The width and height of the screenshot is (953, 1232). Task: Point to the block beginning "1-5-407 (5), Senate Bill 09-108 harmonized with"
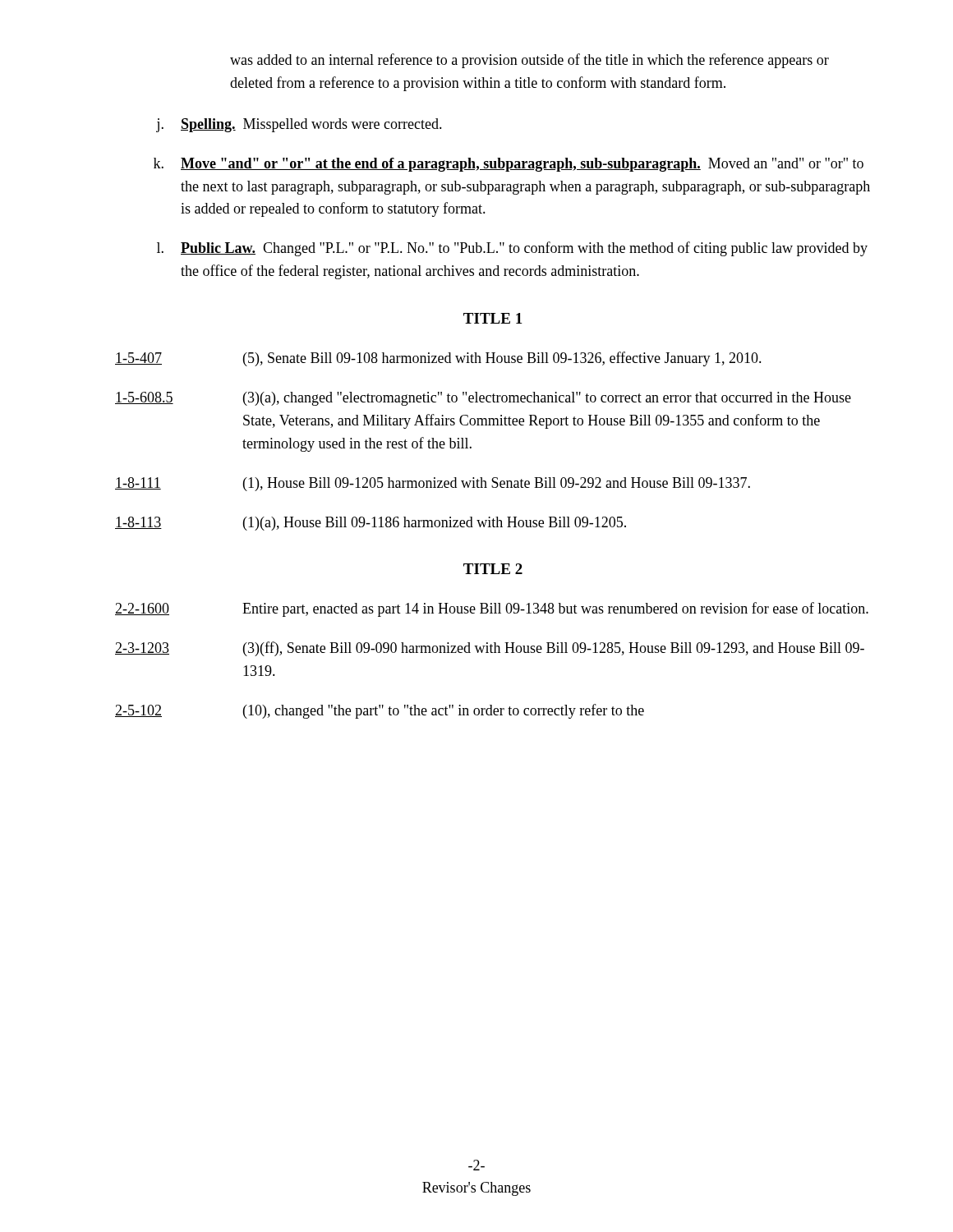pyautogui.click(x=493, y=359)
